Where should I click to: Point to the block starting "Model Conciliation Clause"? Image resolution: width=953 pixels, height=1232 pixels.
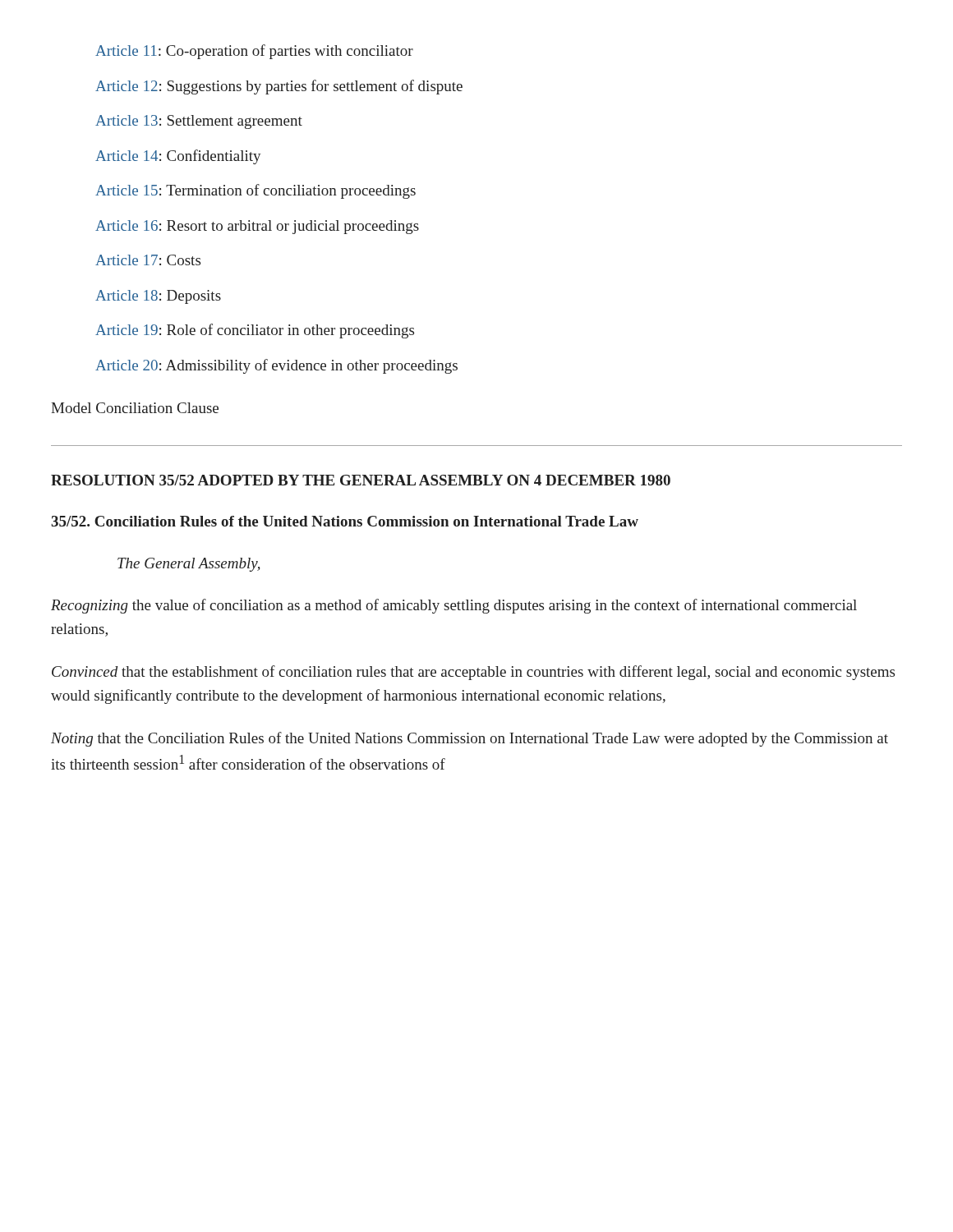135,408
